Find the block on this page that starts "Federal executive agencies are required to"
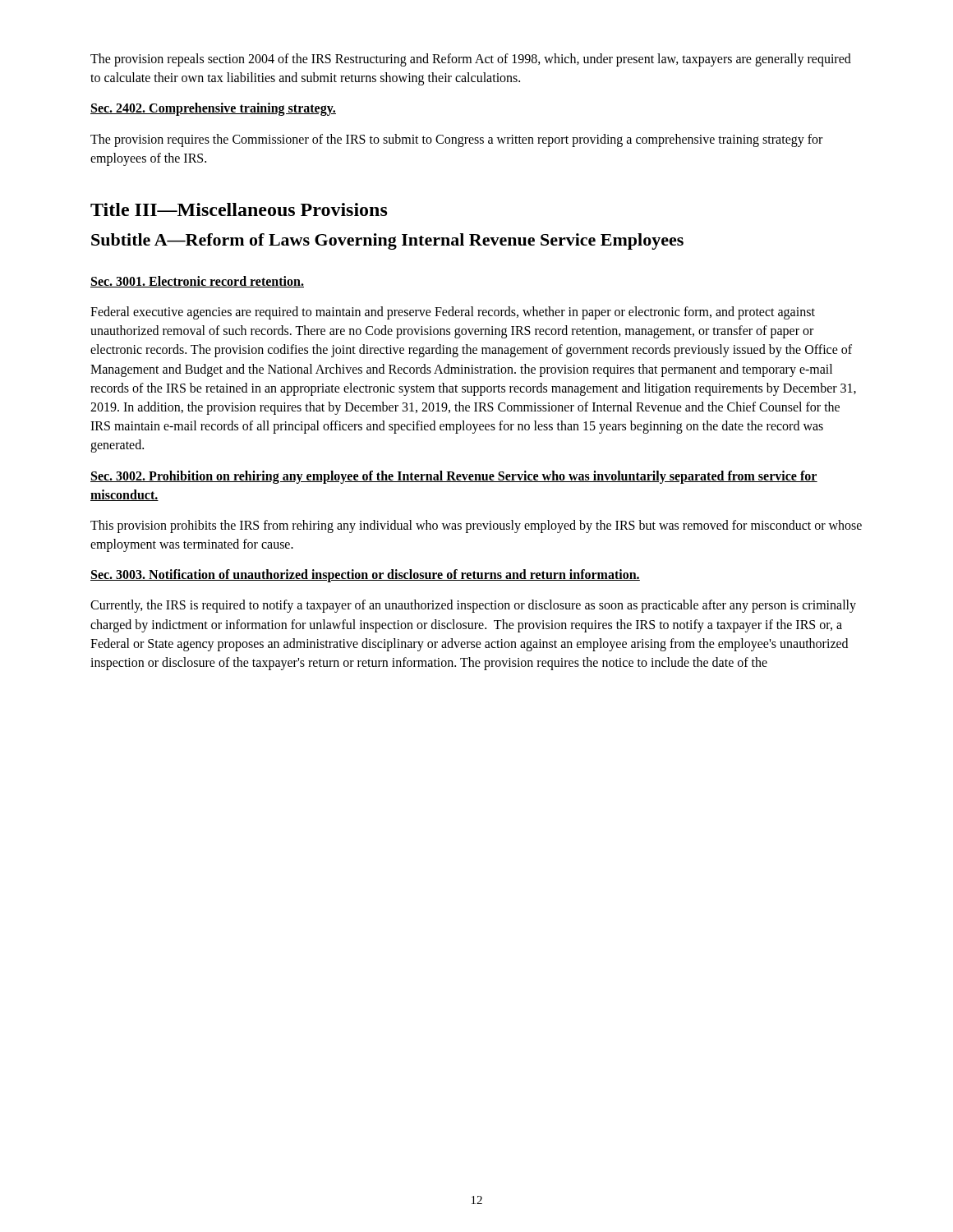Image resolution: width=953 pixels, height=1232 pixels. coord(476,378)
